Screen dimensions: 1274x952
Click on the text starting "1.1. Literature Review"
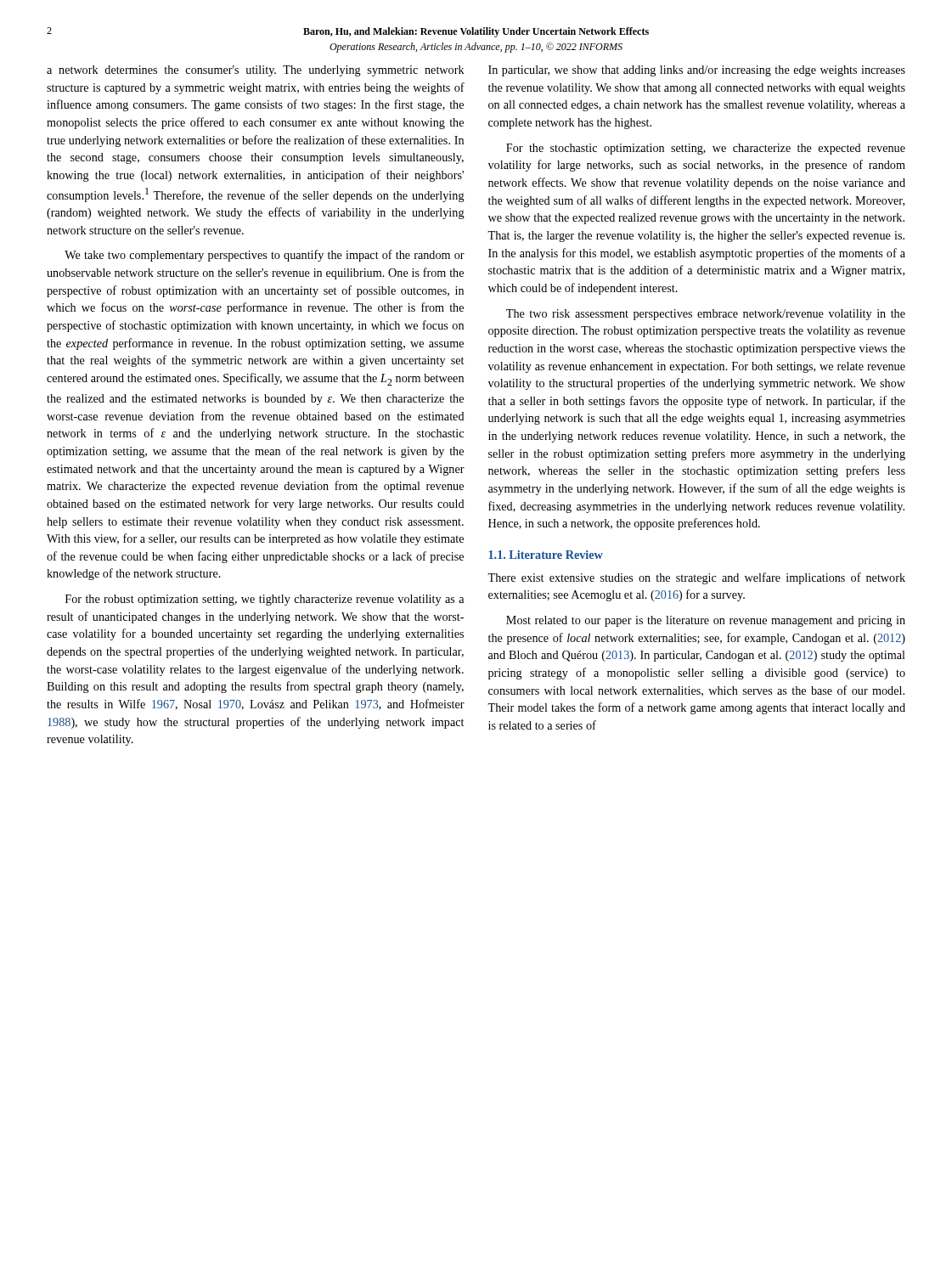pyautogui.click(x=545, y=555)
